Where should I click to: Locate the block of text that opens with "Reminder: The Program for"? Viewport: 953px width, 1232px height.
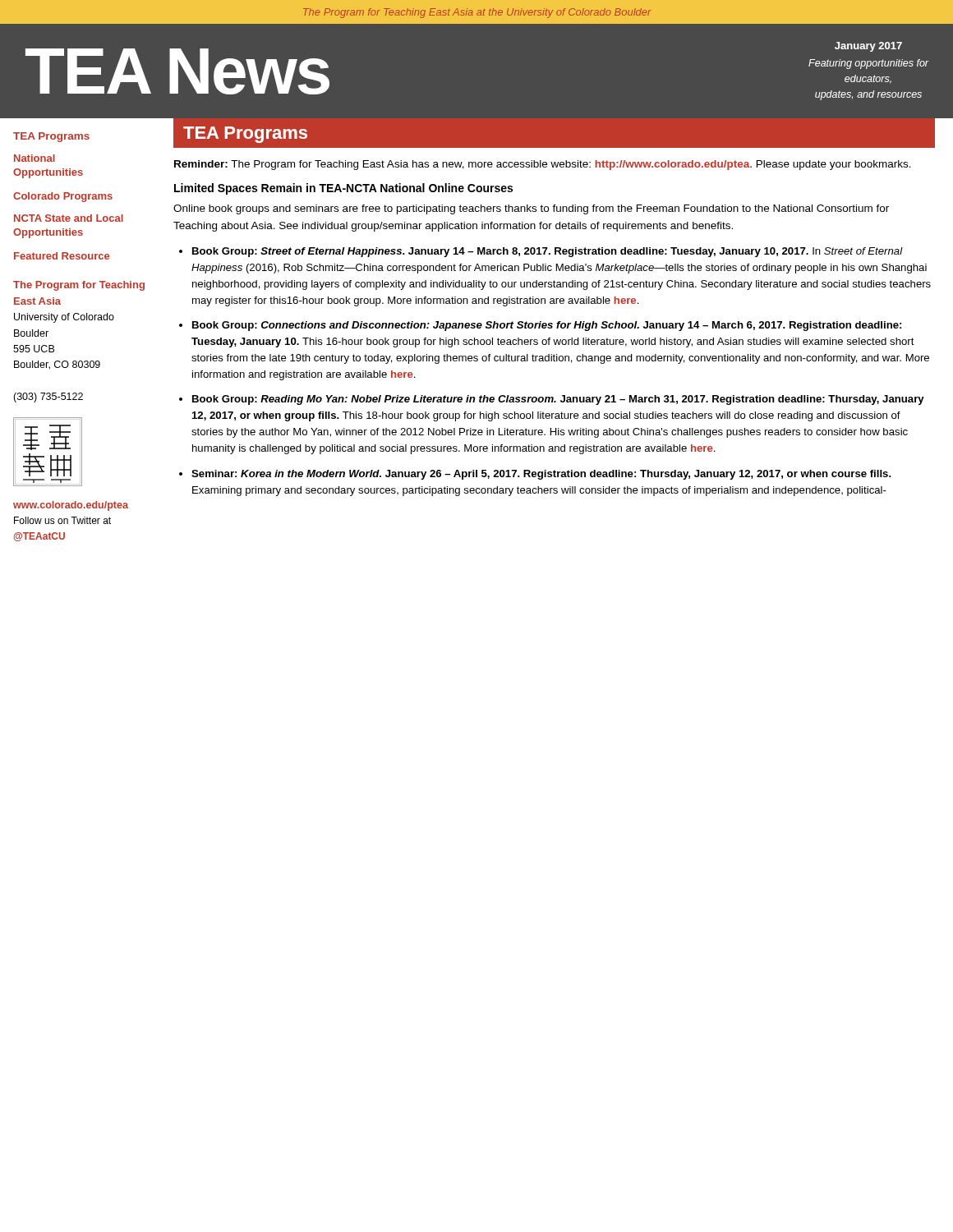tap(542, 164)
